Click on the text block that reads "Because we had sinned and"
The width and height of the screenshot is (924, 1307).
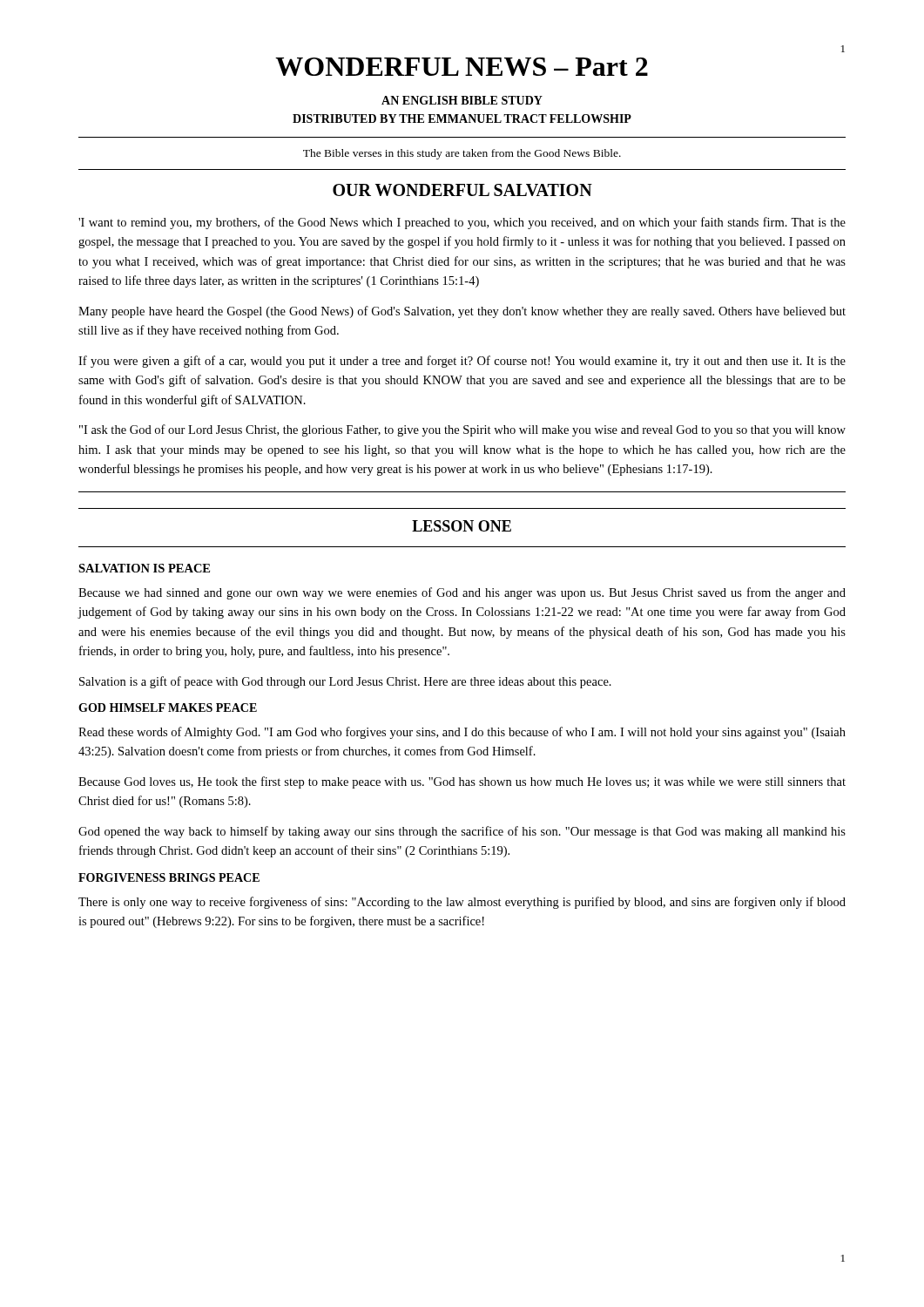462,622
